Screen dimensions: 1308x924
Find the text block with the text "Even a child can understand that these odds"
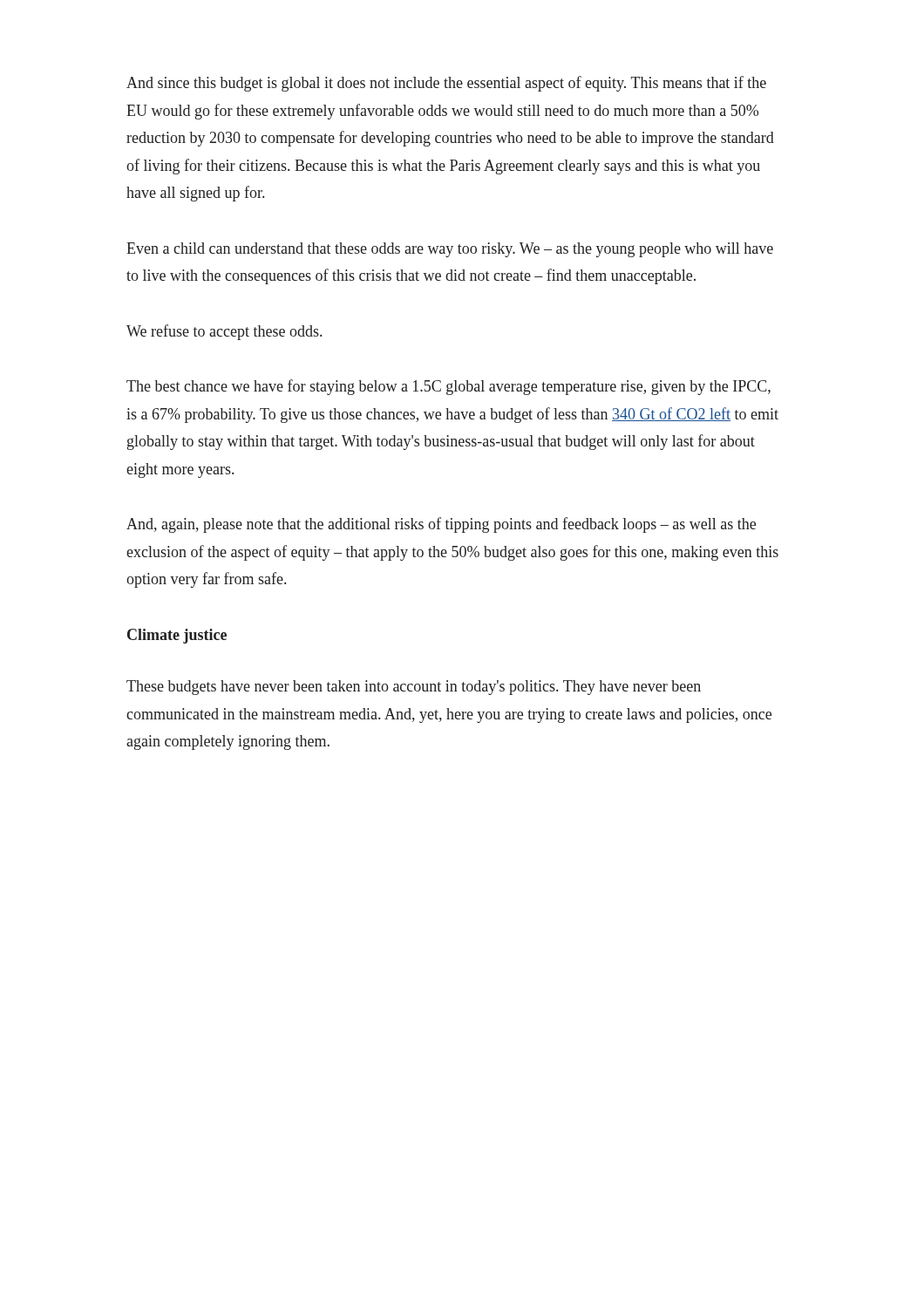(450, 262)
